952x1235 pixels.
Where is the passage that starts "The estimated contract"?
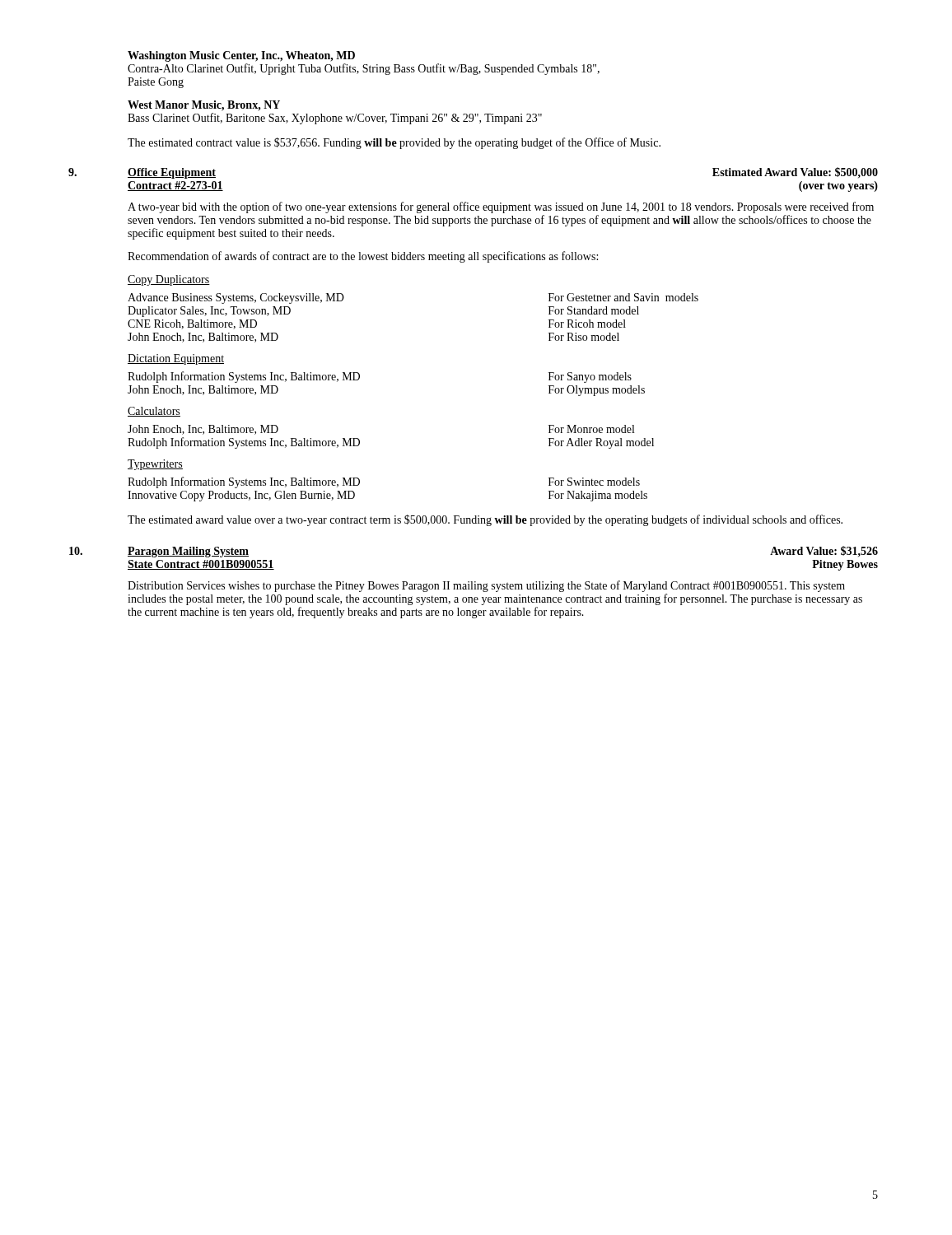coord(394,143)
